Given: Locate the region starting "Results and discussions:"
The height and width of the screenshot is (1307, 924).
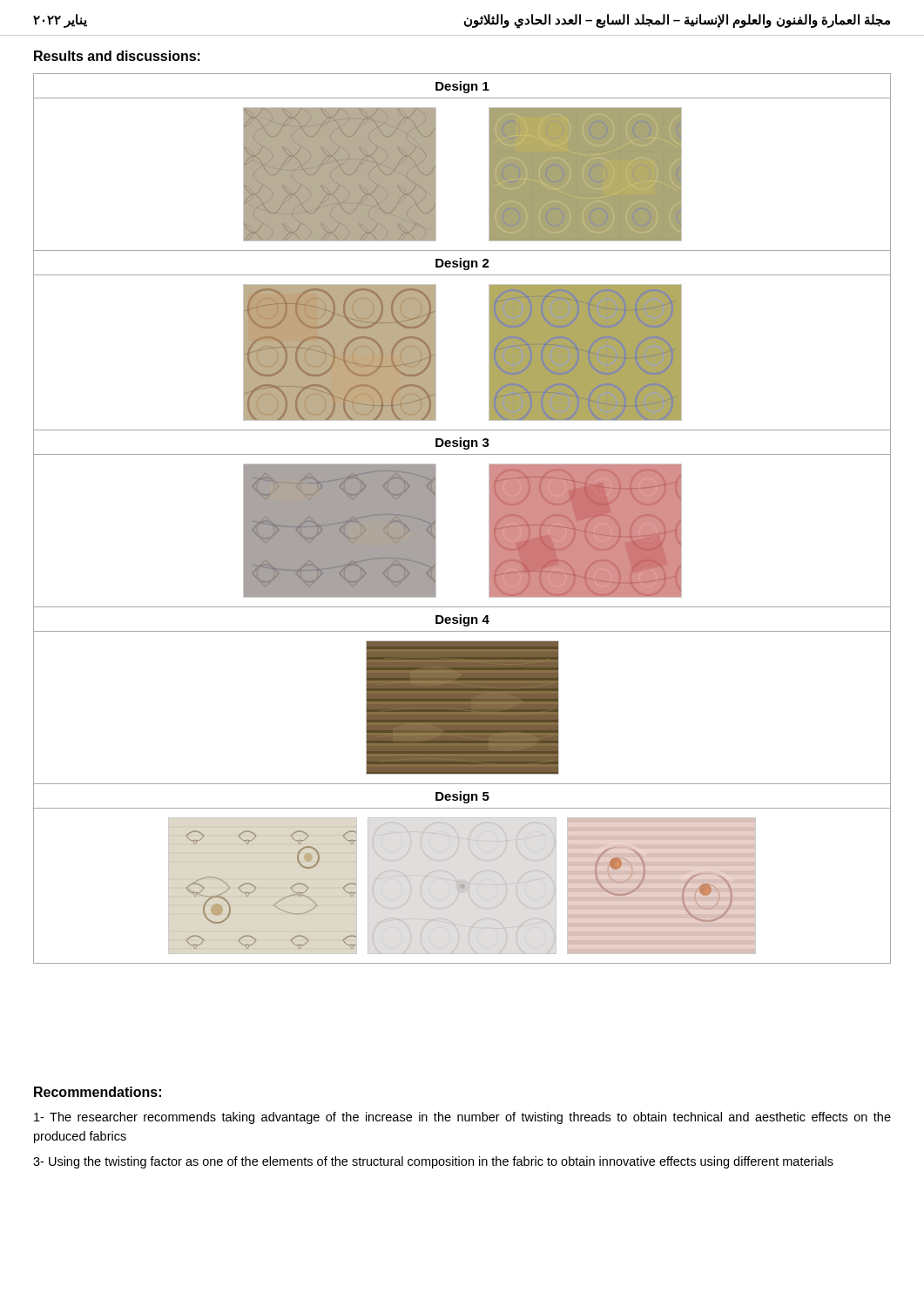Looking at the screenshot, I should [117, 56].
